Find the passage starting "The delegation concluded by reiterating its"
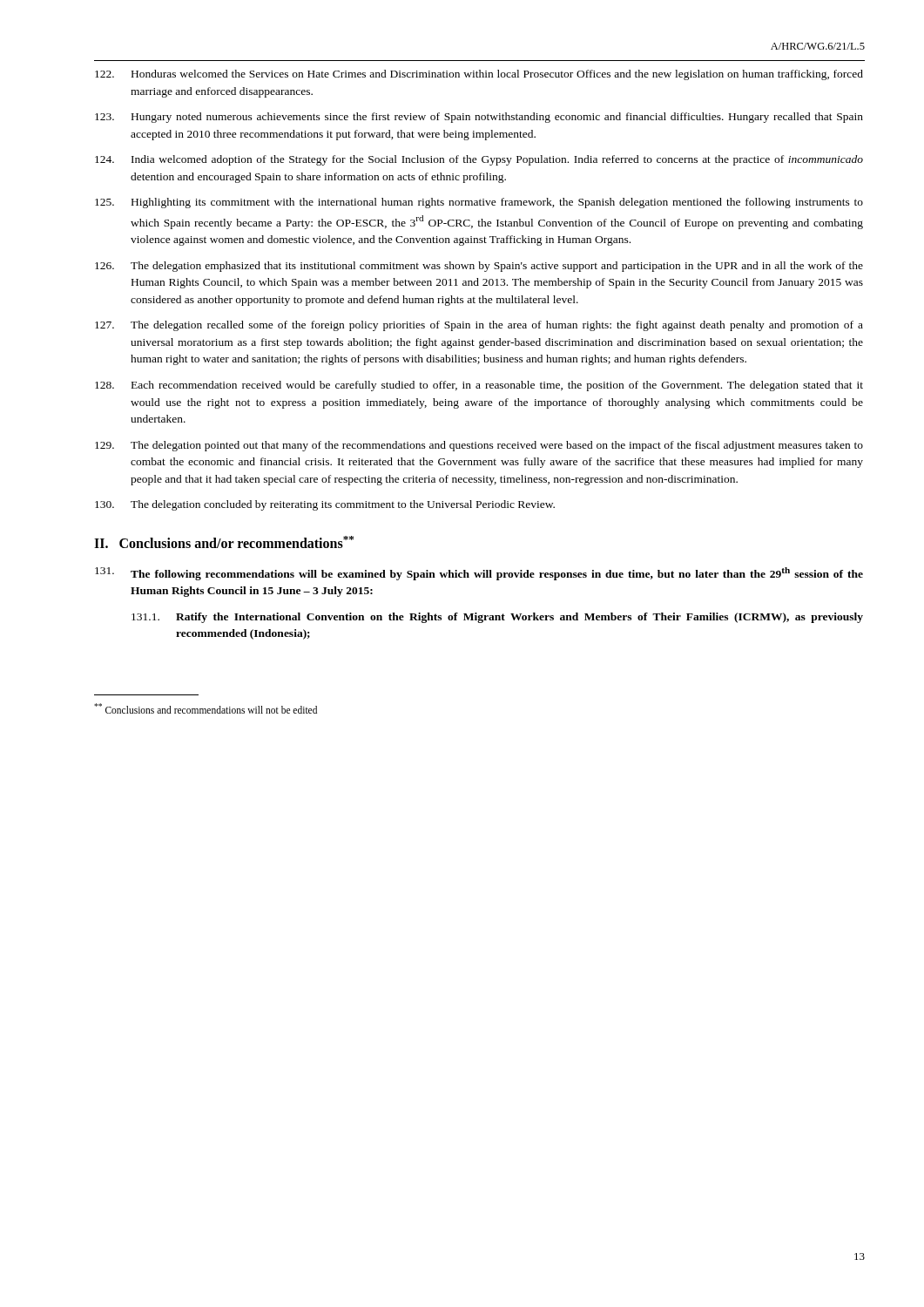 tap(479, 505)
